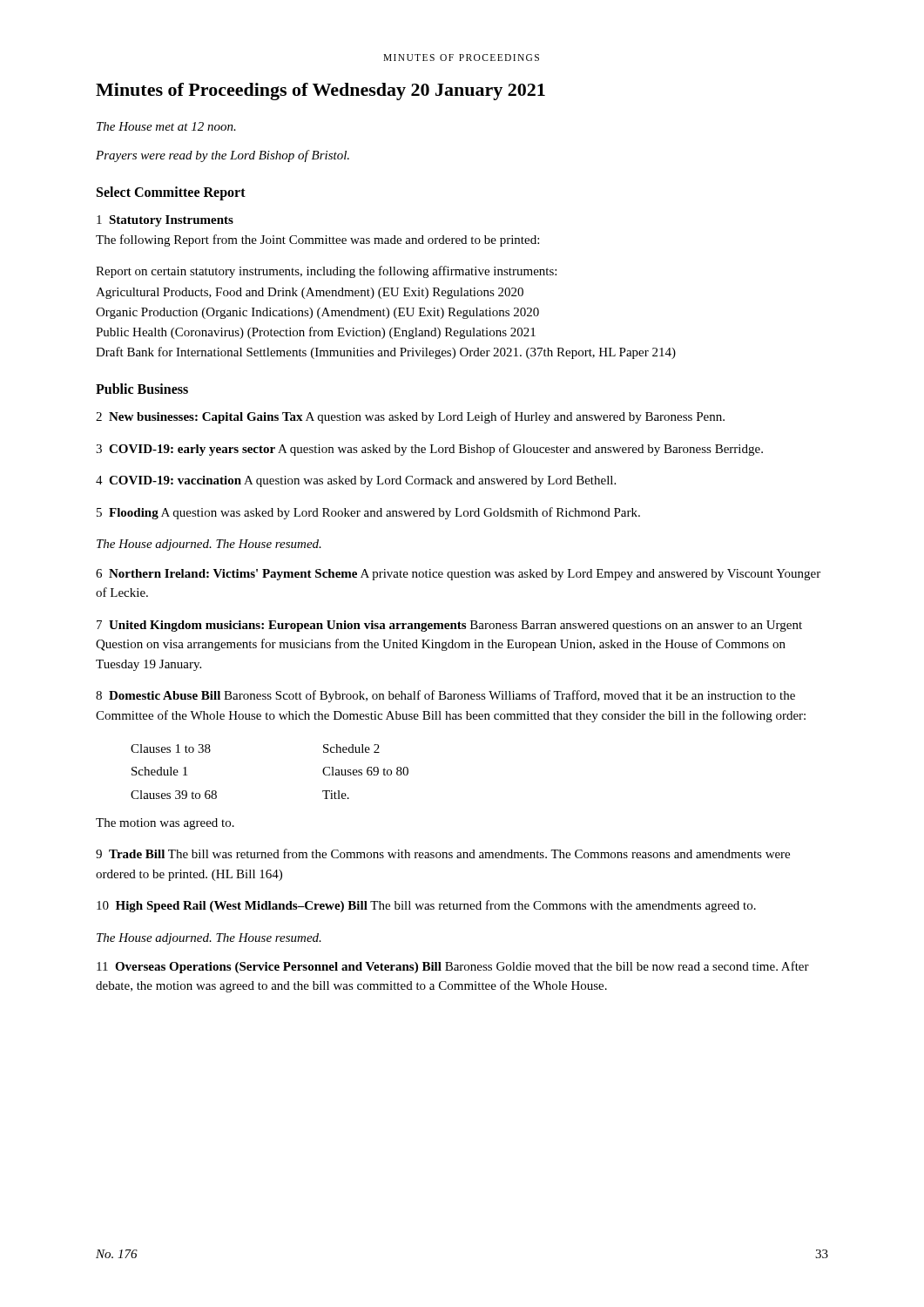Select the passage starting "8 Domestic Abuse Bill Baroness"
The image size is (924, 1307).
445,696
